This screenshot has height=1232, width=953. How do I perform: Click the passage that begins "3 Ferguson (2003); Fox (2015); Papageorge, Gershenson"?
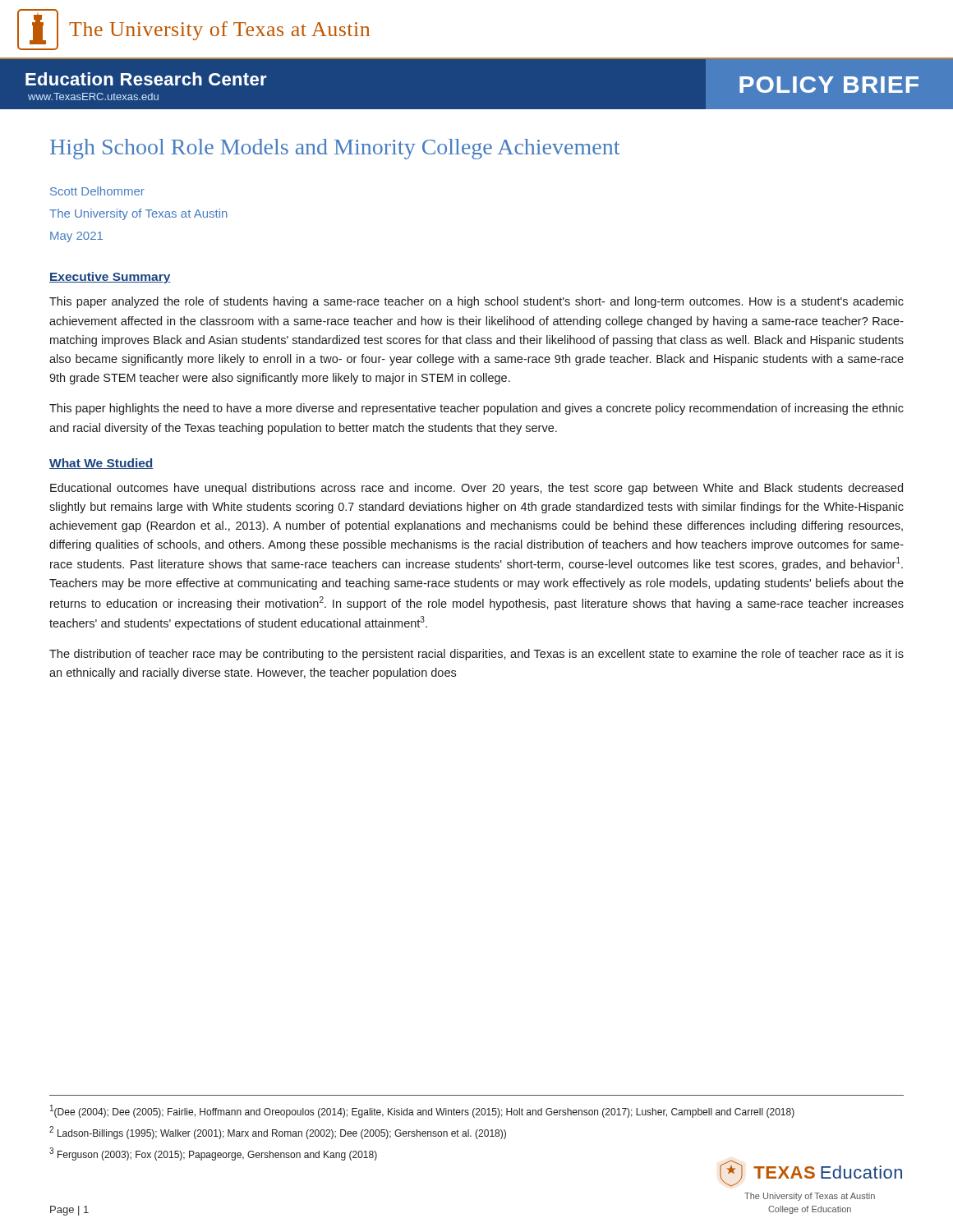[x=213, y=1154]
